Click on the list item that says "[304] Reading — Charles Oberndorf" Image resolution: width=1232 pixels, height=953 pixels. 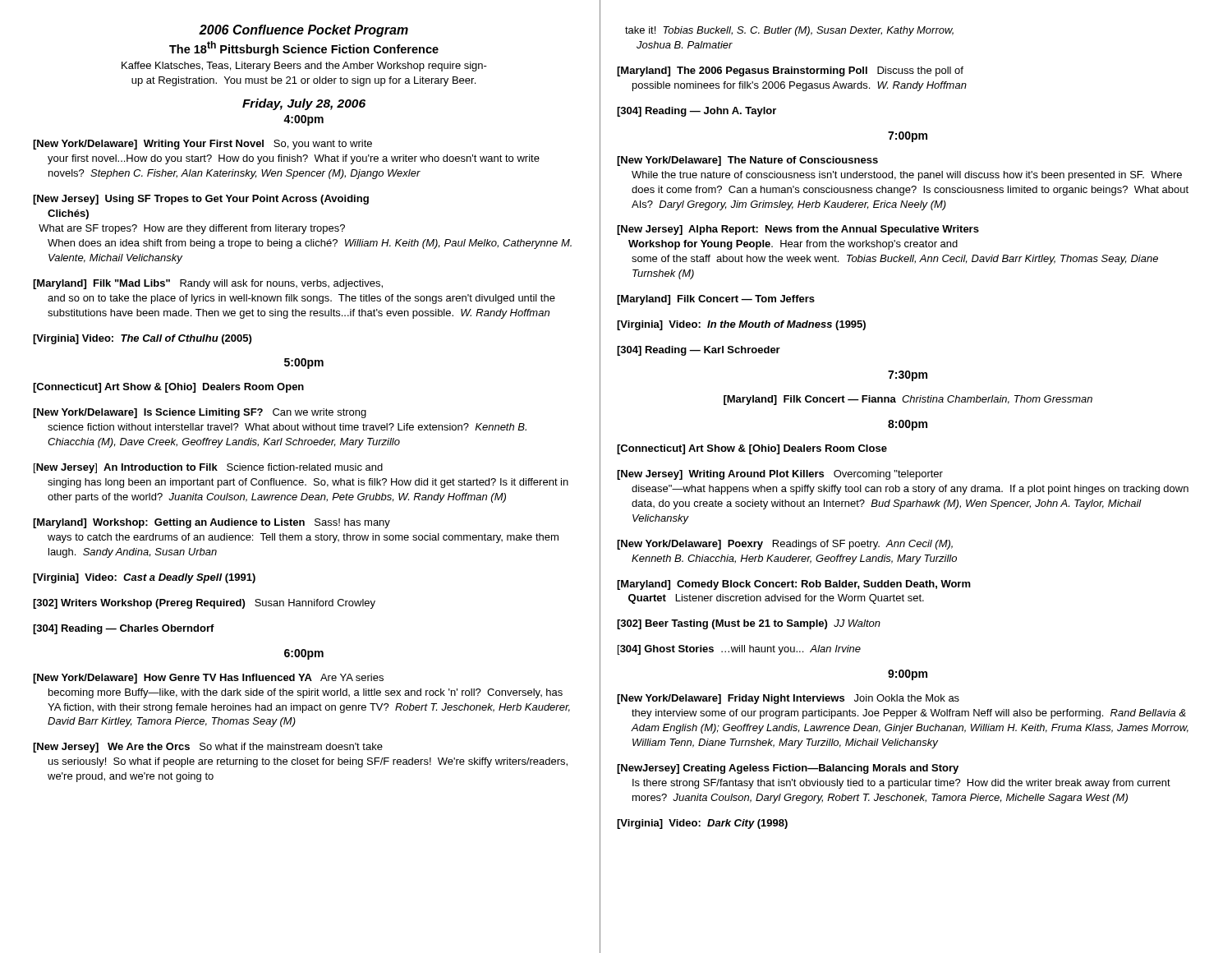[124, 629]
